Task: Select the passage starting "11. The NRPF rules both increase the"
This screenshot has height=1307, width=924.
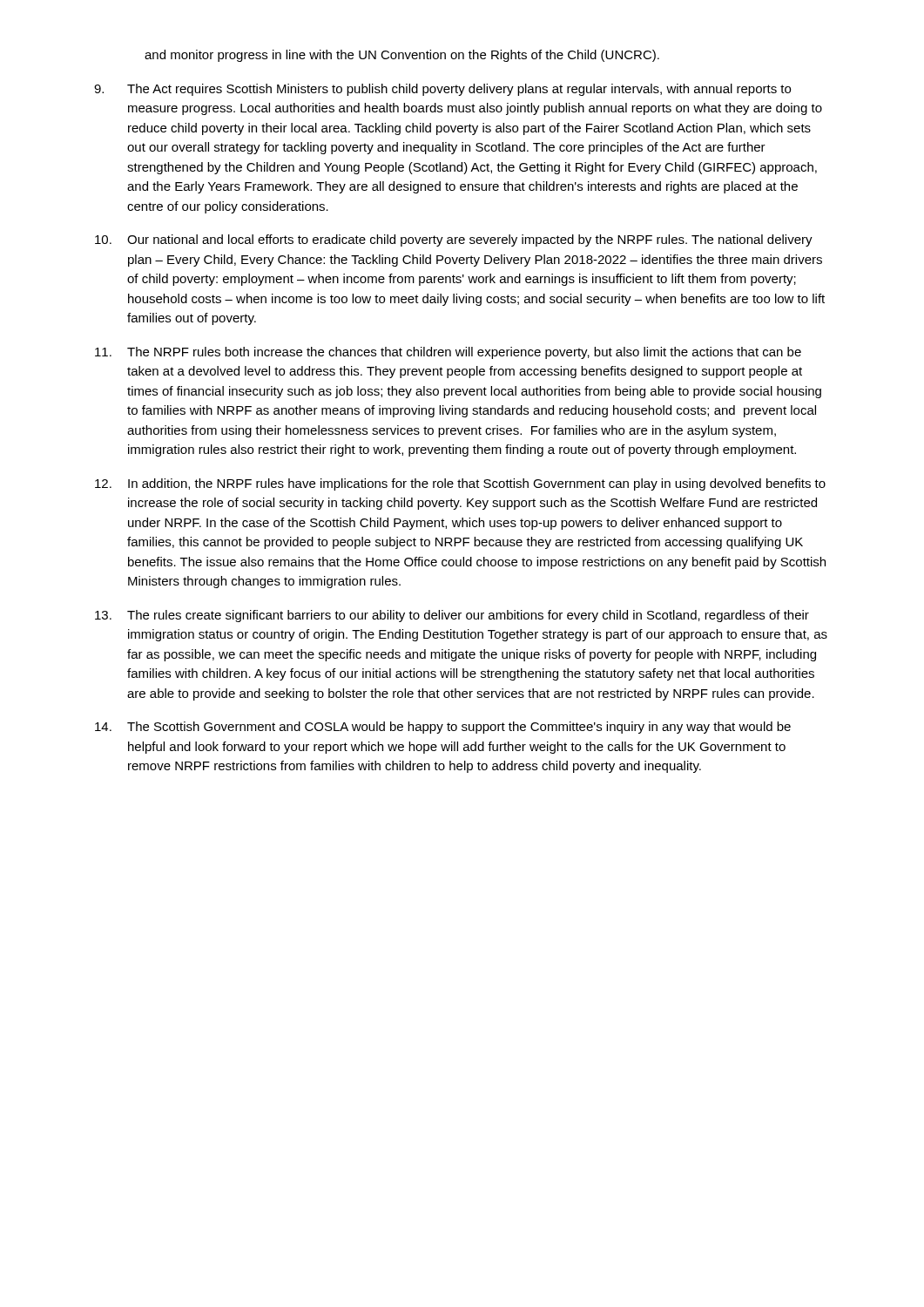Action: [462, 401]
